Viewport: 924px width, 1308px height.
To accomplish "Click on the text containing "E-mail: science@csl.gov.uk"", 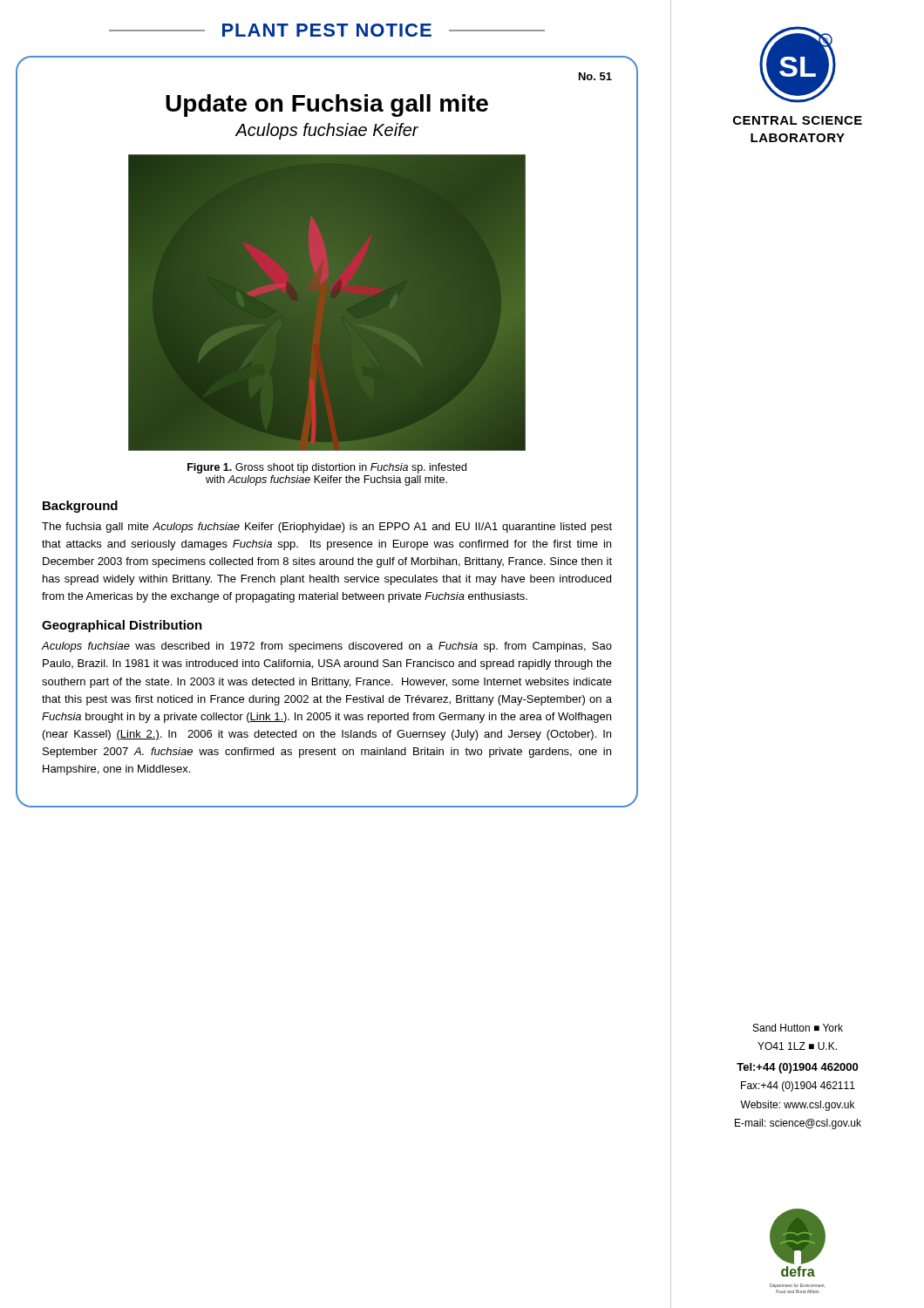I will click(x=798, y=1124).
